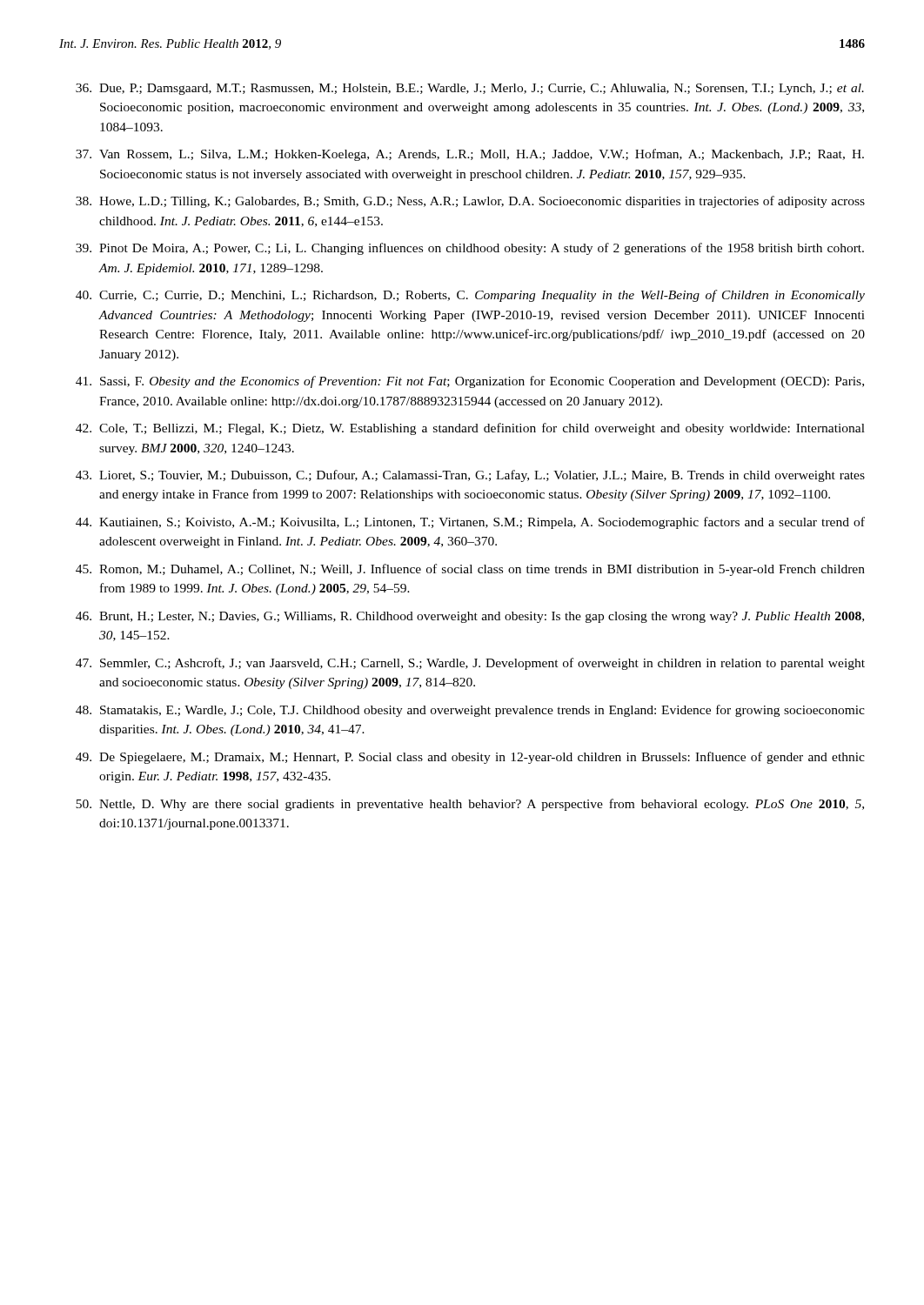Locate the passage starting "39. Pinot De Moira, A.; Power, C.;"

(x=462, y=258)
